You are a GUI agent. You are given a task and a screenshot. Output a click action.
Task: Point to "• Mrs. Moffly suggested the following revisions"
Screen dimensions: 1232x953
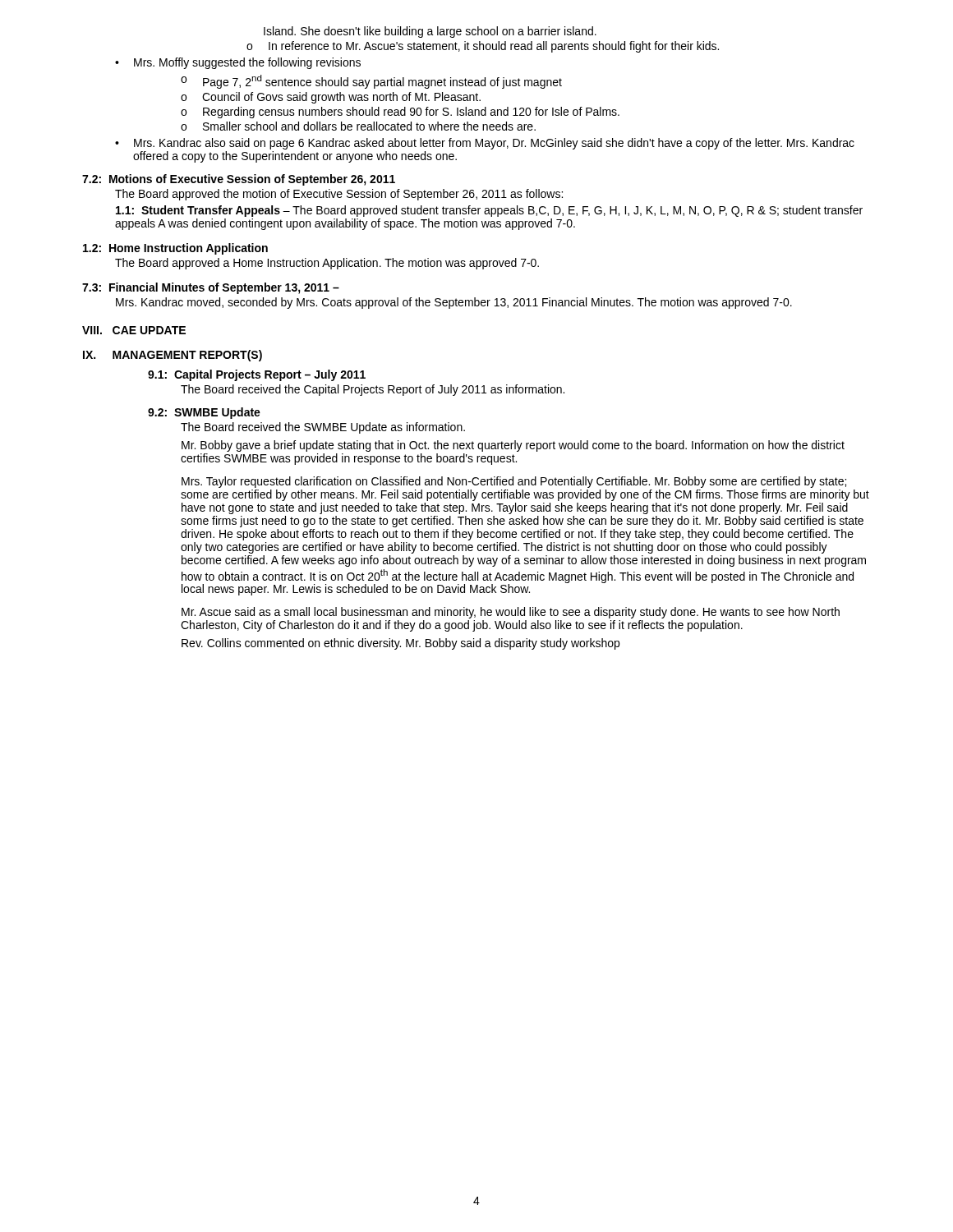click(x=238, y=62)
